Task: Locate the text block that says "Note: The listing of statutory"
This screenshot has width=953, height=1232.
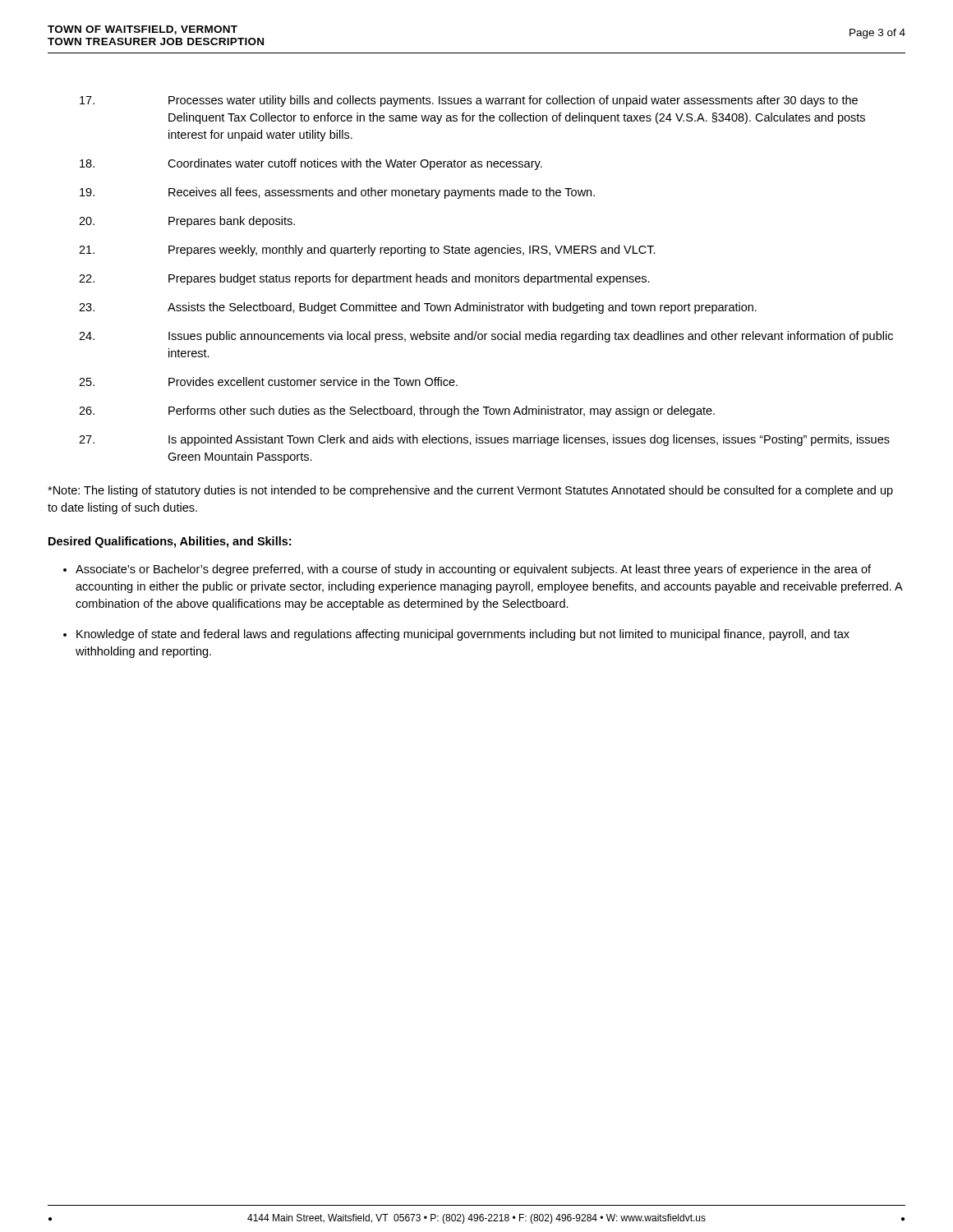Action: (x=470, y=499)
